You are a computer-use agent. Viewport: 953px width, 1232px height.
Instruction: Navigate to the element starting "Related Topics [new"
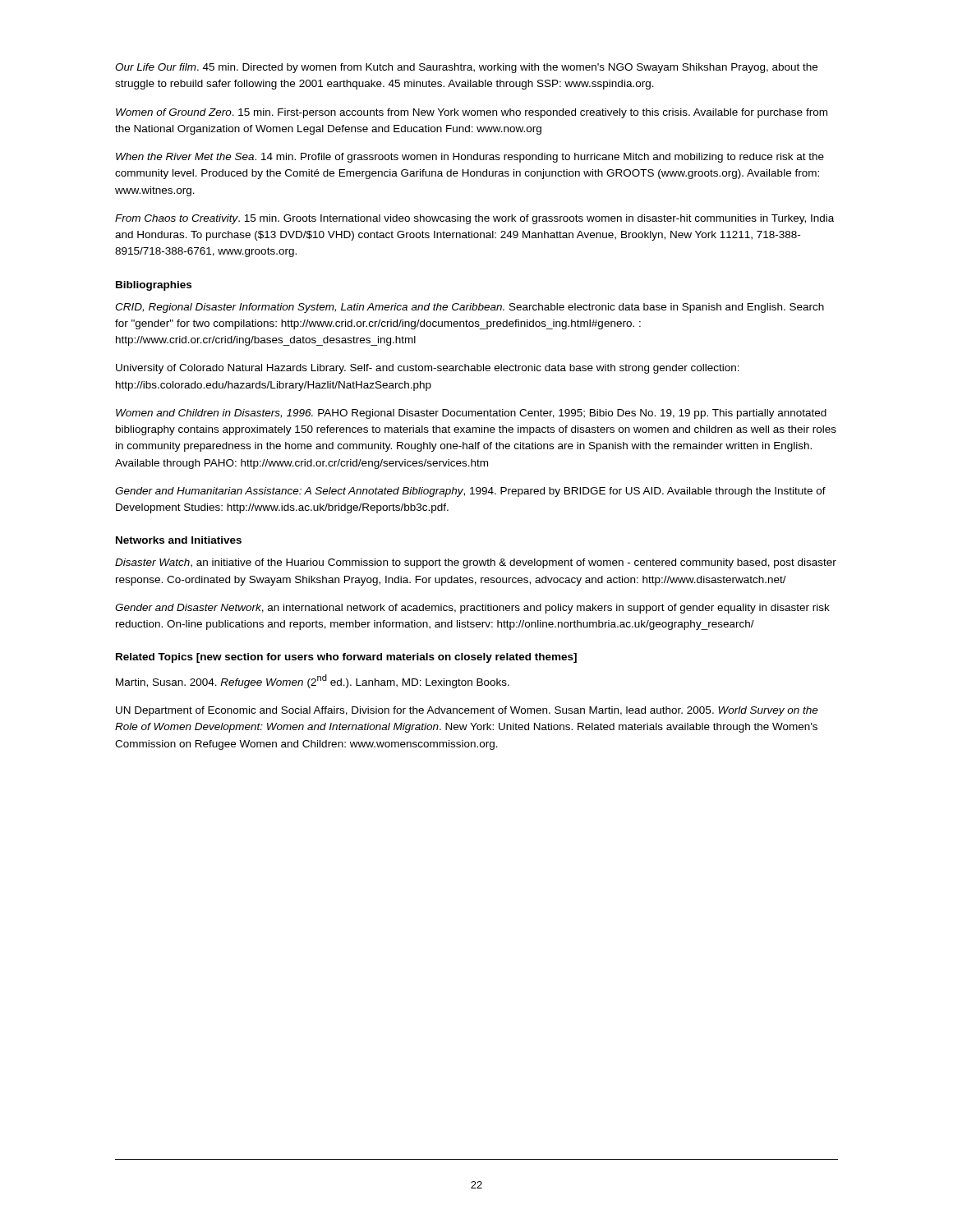(346, 657)
